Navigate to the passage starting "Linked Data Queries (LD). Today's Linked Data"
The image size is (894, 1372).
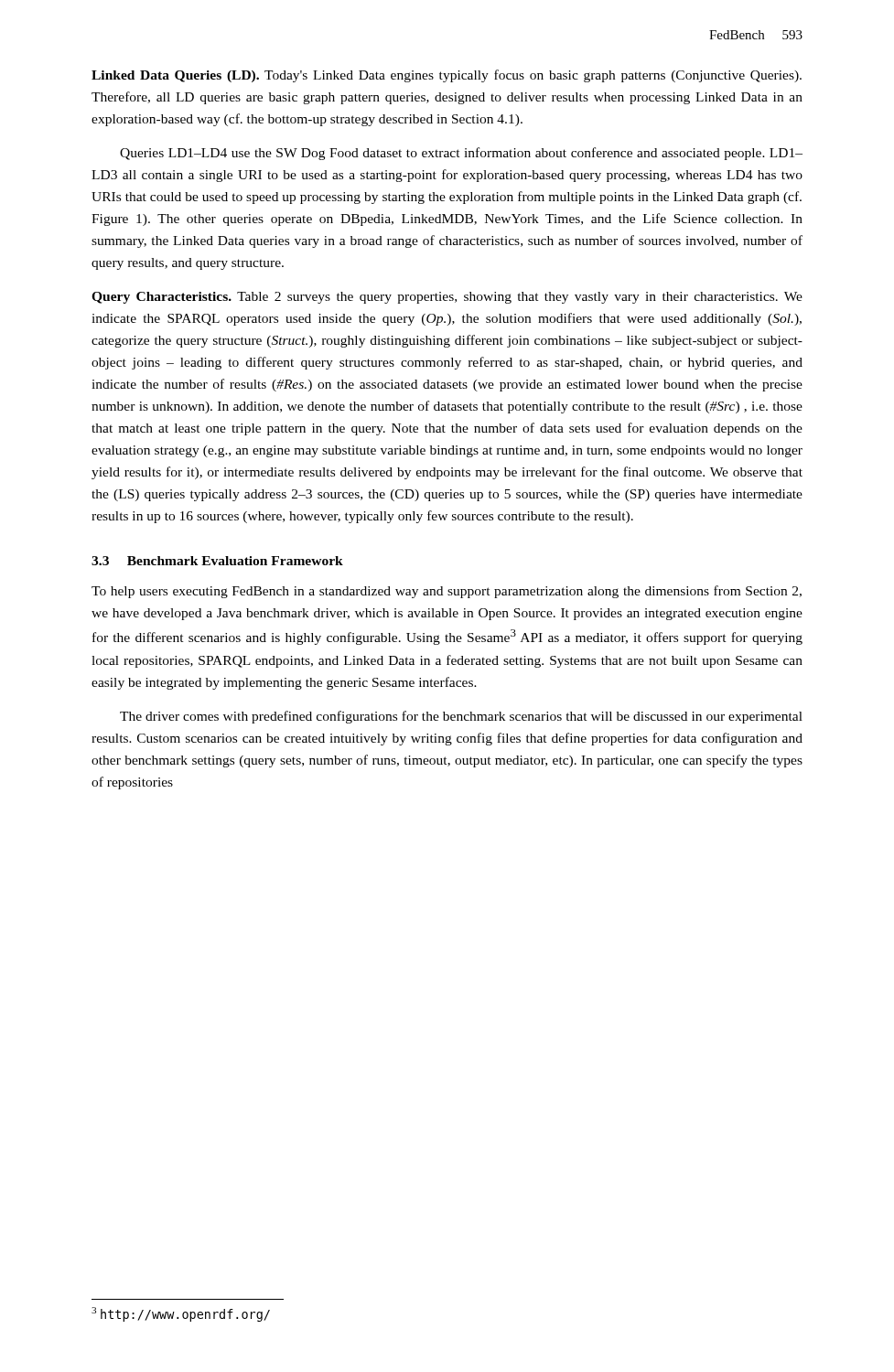click(x=447, y=97)
